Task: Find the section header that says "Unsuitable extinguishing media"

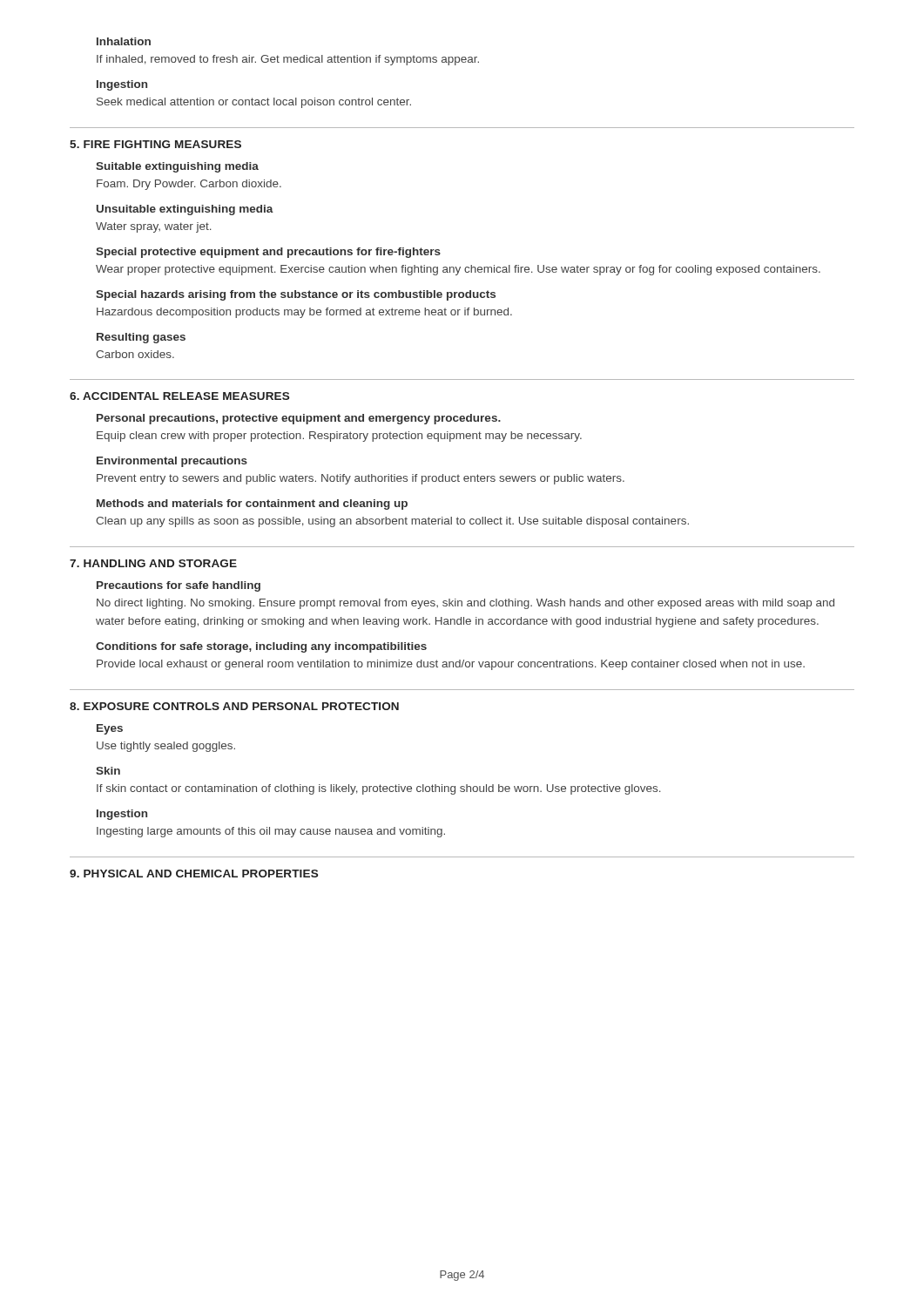Action: coord(184,208)
